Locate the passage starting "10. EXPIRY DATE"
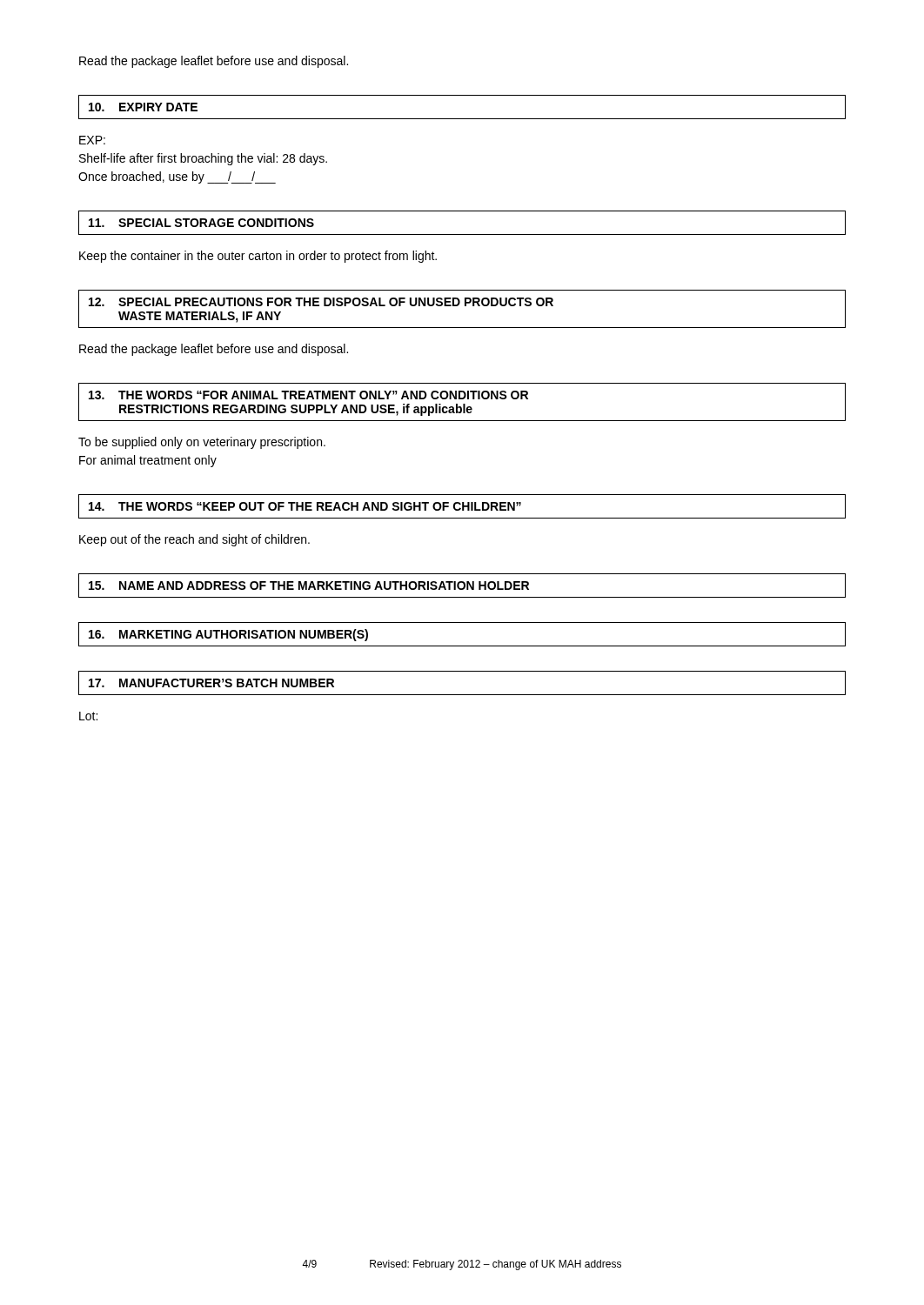This screenshot has width=924, height=1305. (x=143, y=107)
